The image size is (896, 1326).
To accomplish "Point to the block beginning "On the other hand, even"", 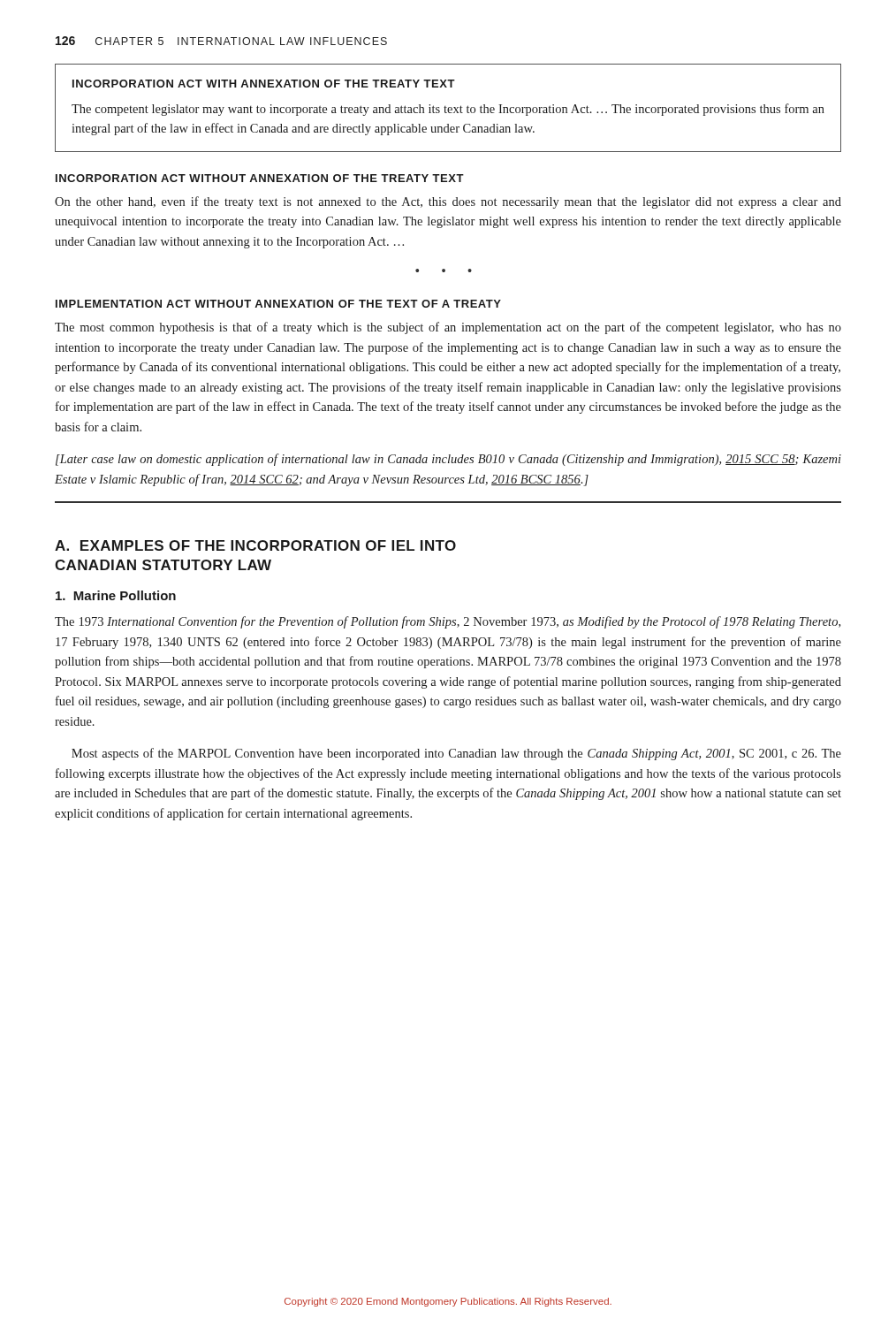I will click(x=448, y=222).
